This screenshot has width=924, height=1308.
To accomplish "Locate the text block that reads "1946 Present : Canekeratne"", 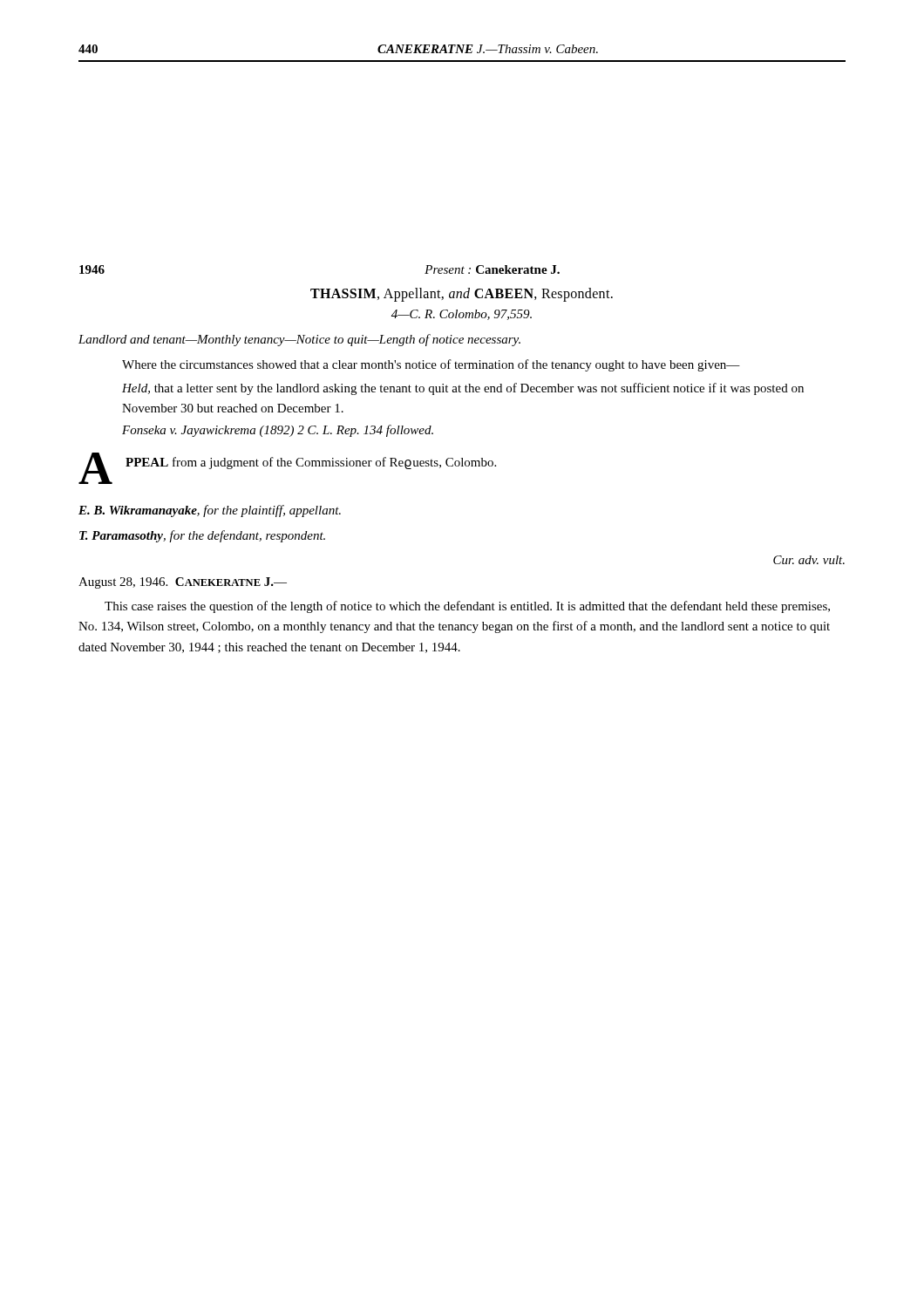I will (x=462, y=270).
